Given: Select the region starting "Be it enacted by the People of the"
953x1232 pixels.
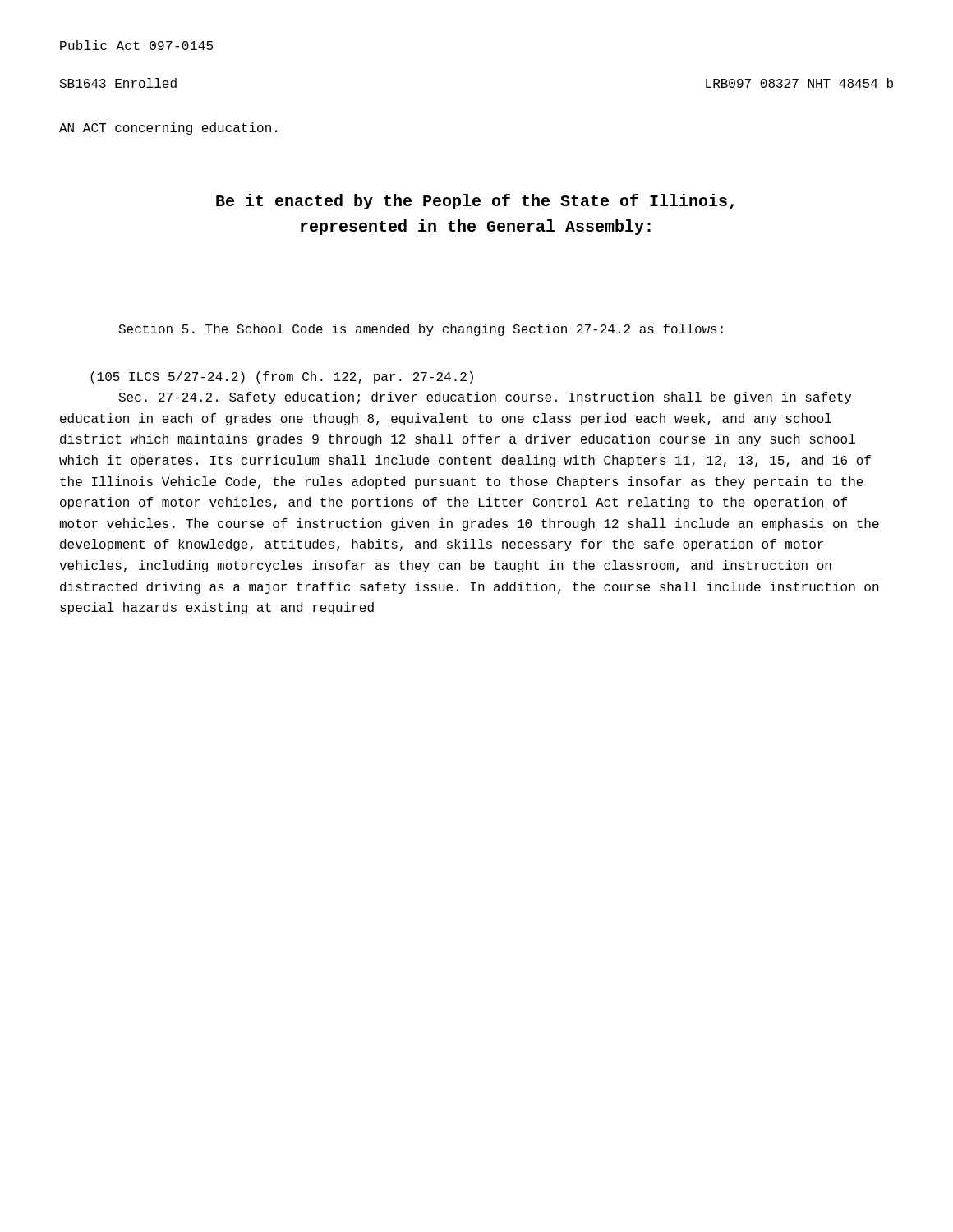Looking at the screenshot, I should tap(476, 214).
